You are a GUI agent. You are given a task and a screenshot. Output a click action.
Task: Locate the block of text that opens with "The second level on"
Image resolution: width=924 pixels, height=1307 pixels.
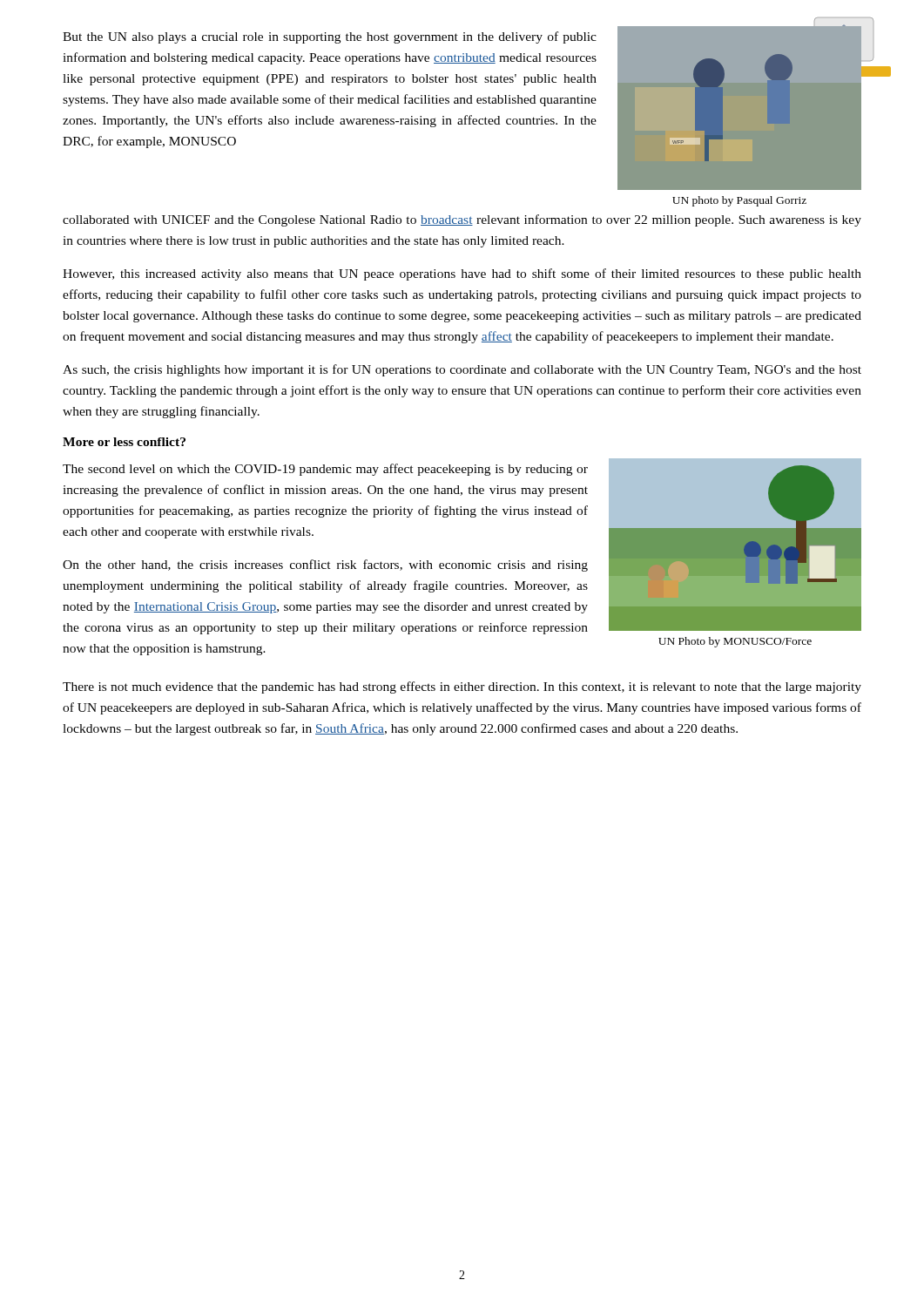(x=325, y=500)
